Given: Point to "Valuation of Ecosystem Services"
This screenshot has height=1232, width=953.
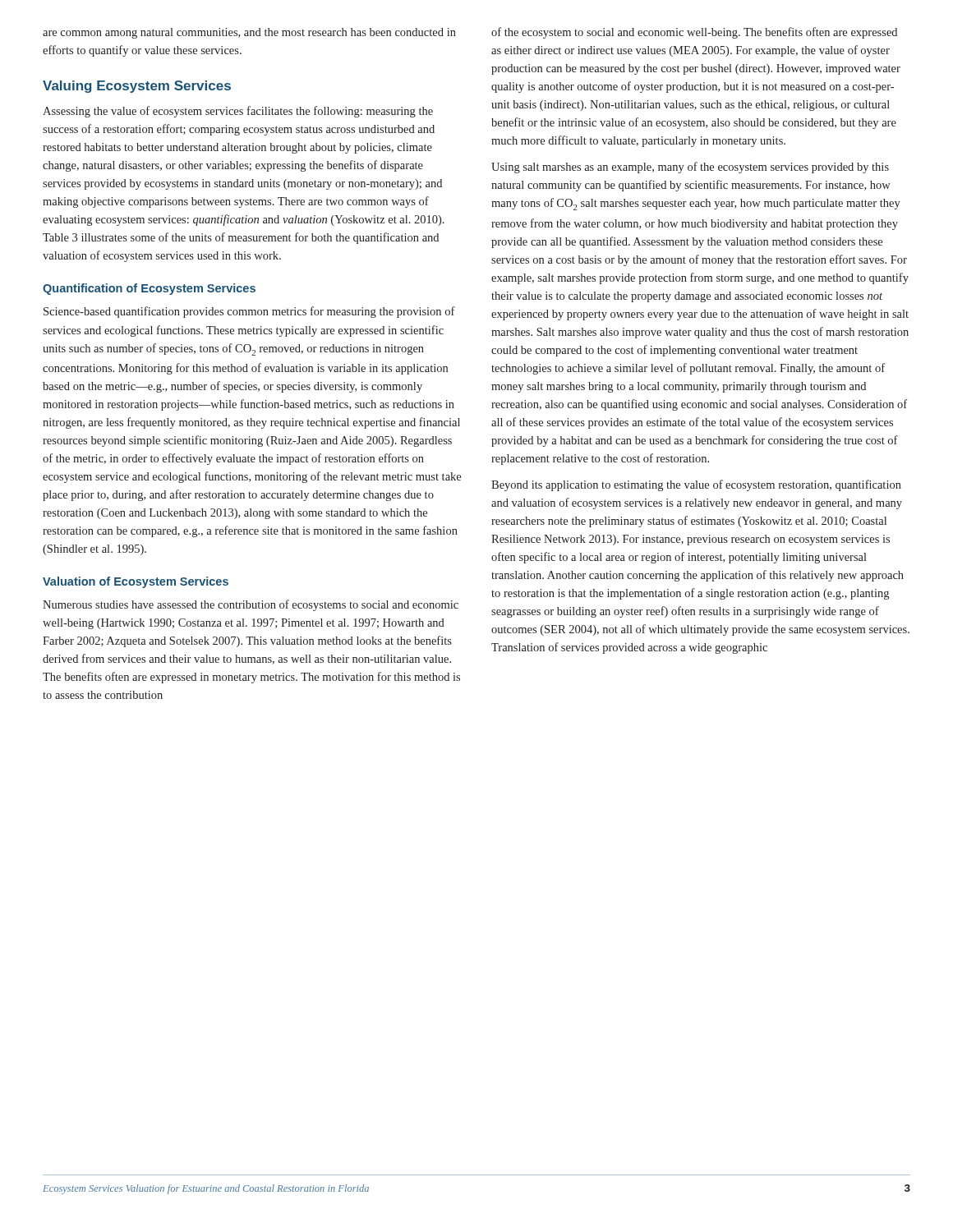Looking at the screenshot, I should (x=136, y=582).
